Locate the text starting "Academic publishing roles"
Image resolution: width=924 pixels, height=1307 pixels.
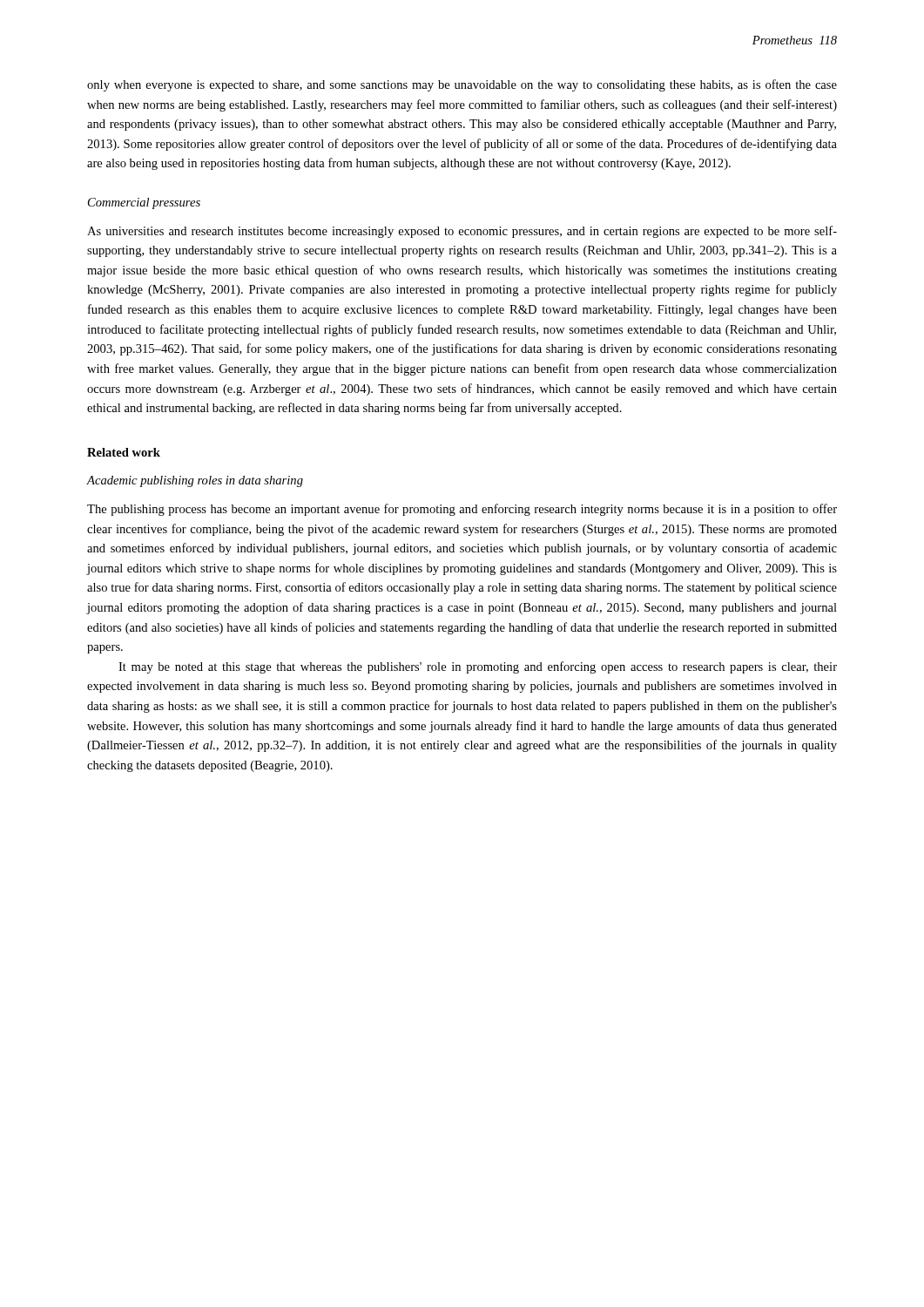coord(195,481)
